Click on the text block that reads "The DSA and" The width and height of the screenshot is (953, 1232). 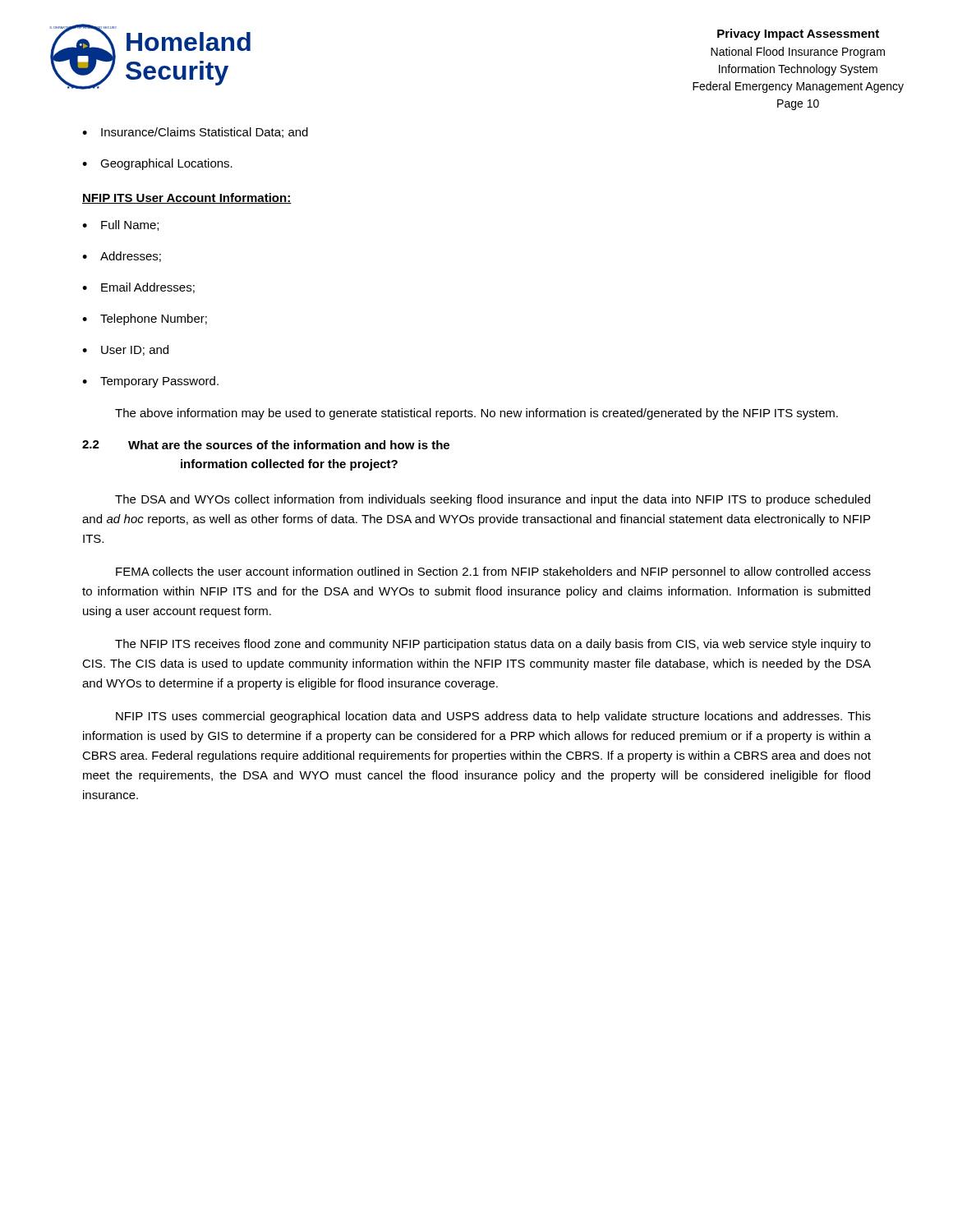pyautogui.click(x=476, y=519)
